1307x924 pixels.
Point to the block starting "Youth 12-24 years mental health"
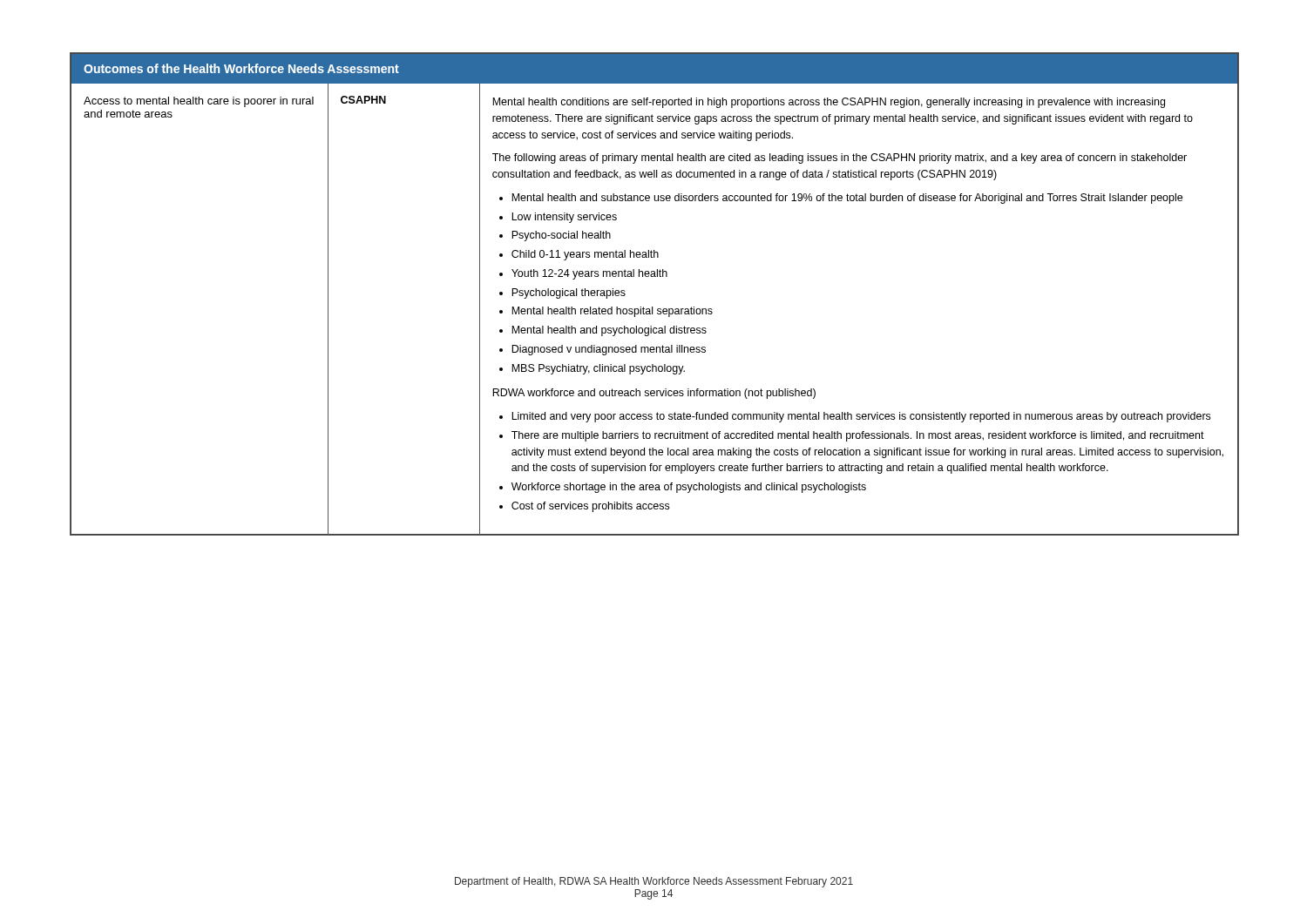point(589,273)
